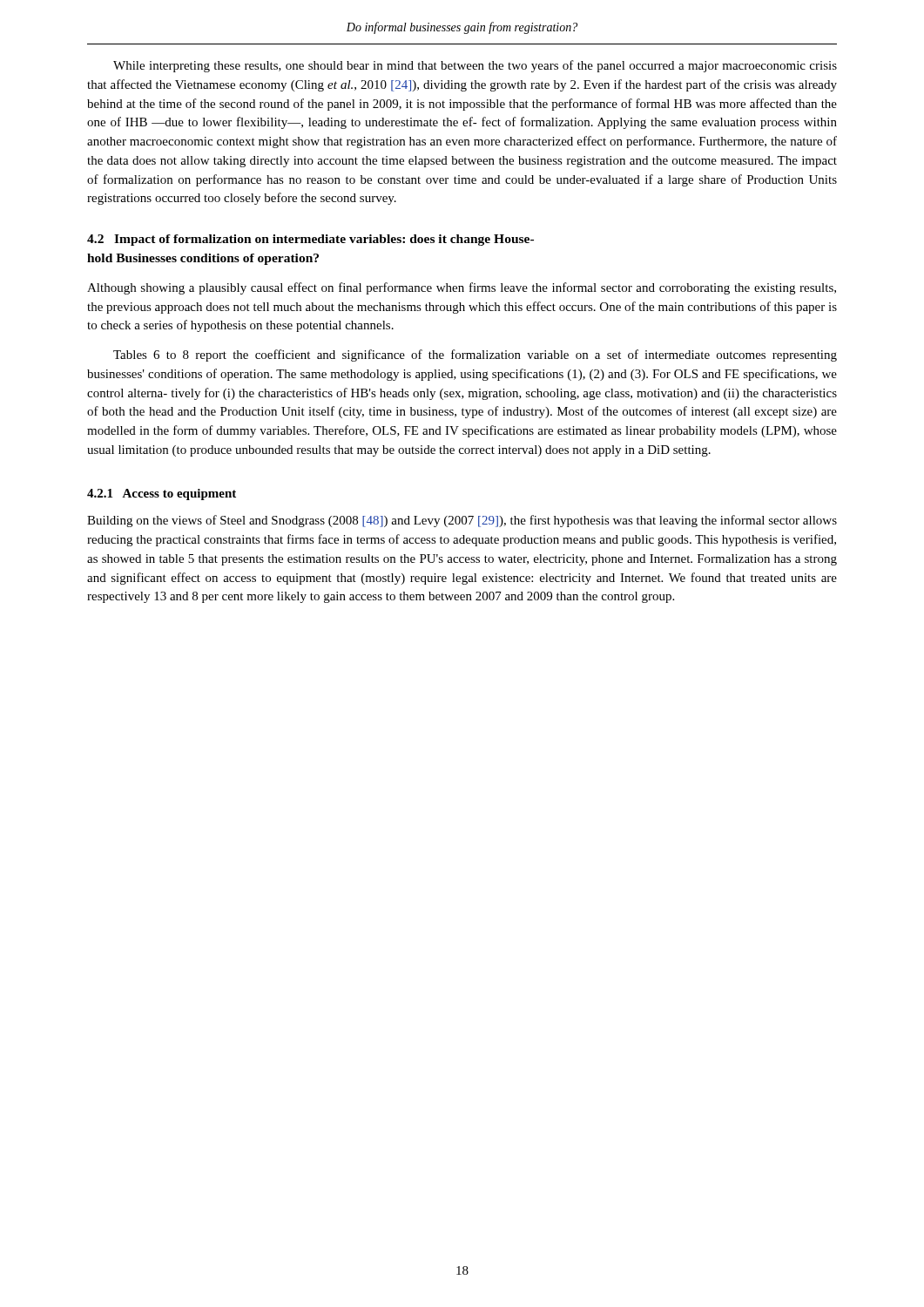Click on the region starting "4.2 Impact of formalization"
Image resolution: width=924 pixels, height=1307 pixels.
(x=311, y=248)
